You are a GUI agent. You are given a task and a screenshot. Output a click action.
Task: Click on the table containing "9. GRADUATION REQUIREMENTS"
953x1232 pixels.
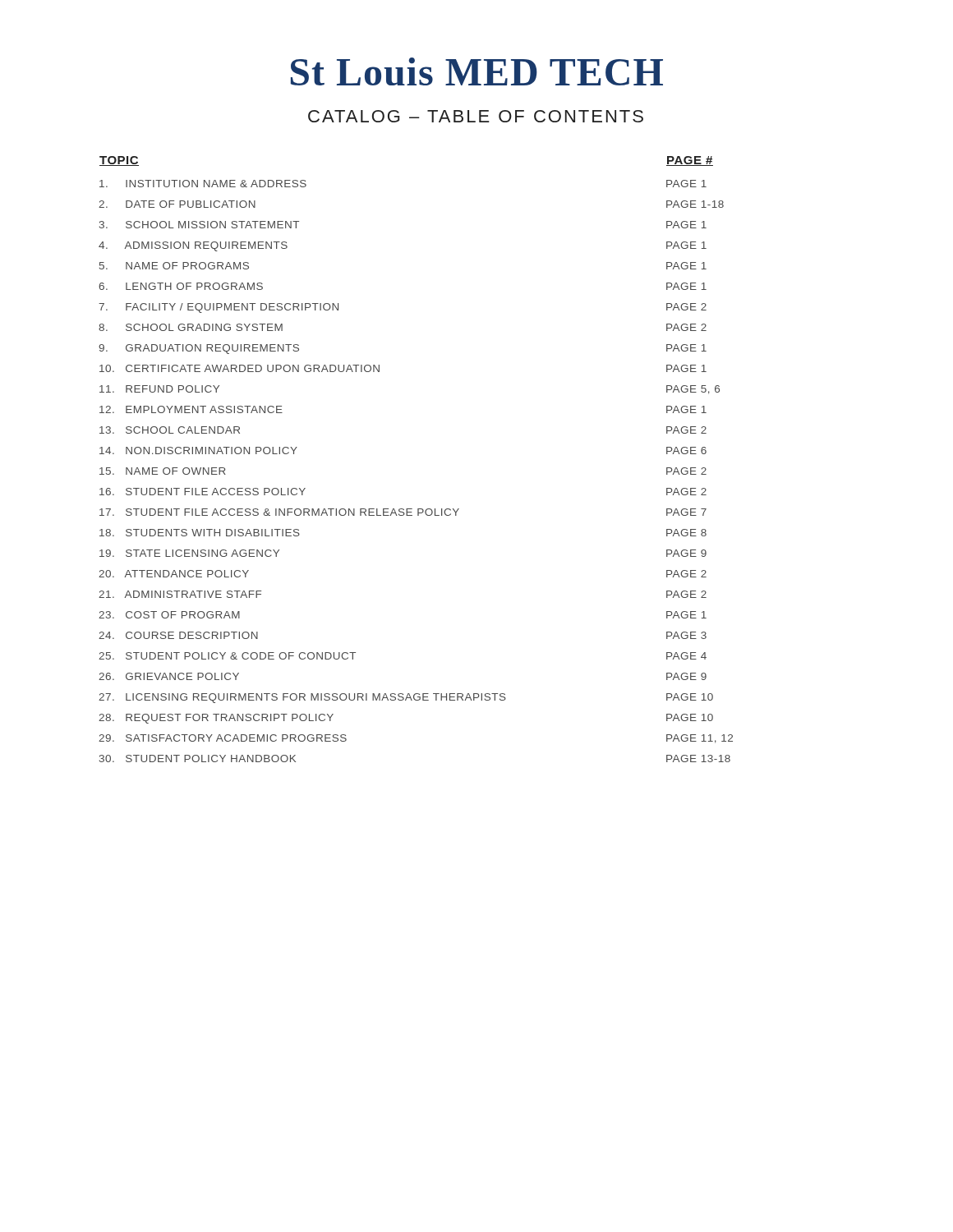tap(476, 460)
